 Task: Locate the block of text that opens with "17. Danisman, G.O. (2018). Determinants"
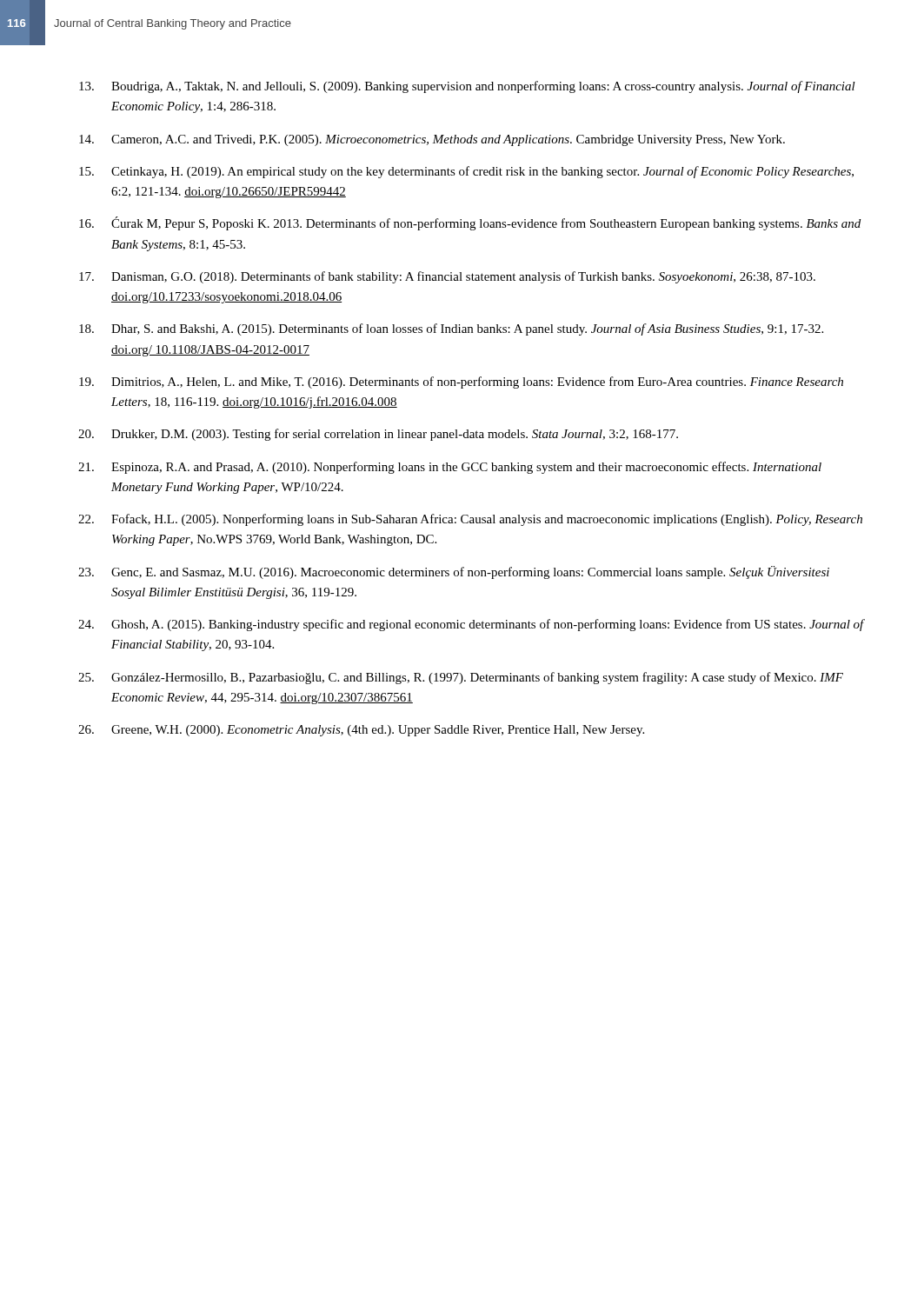pos(472,287)
